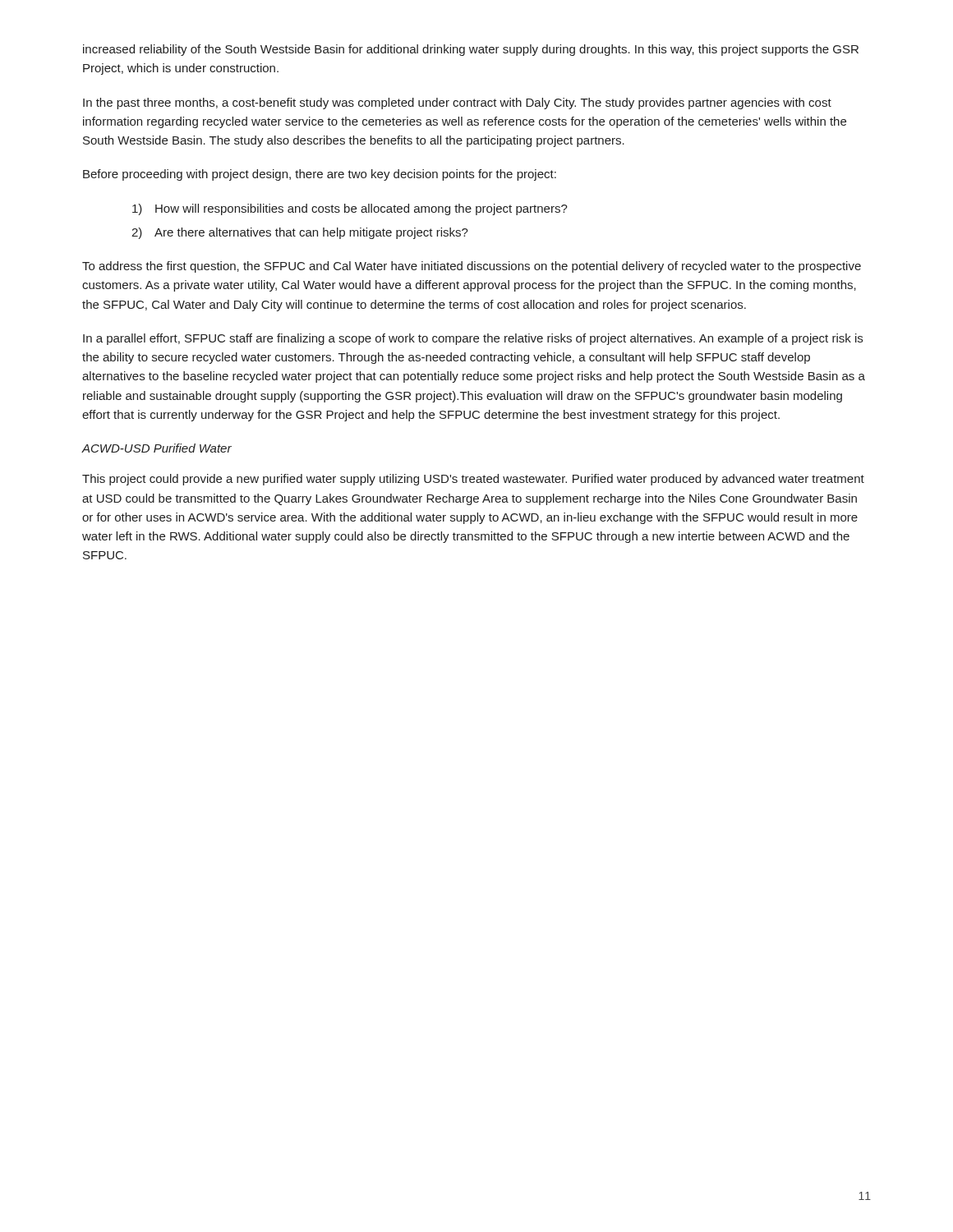
Task: Click on the region starting "To address the first question, the"
Action: coord(472,285)
